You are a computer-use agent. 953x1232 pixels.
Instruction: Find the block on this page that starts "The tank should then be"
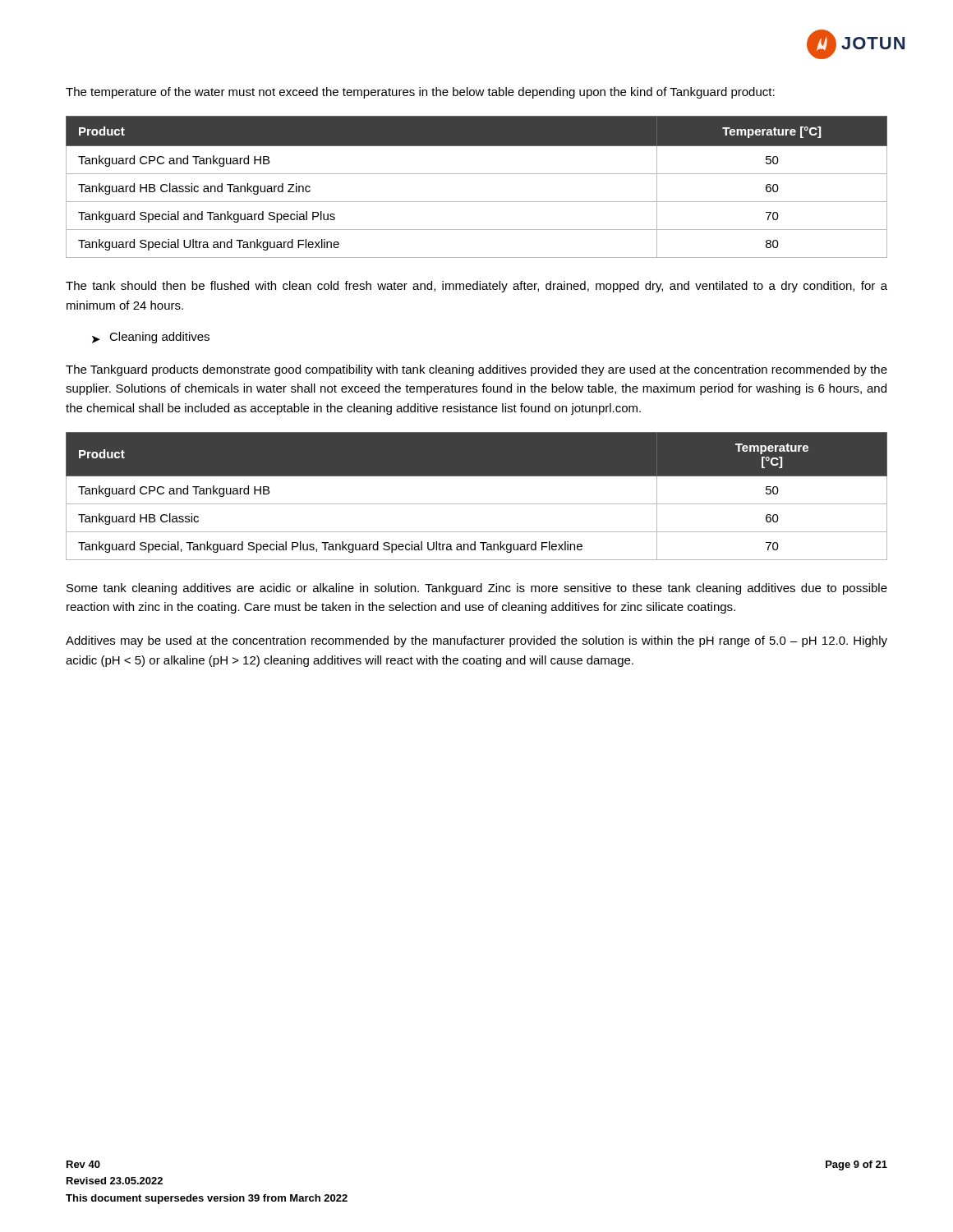click(x=476, y=295)
